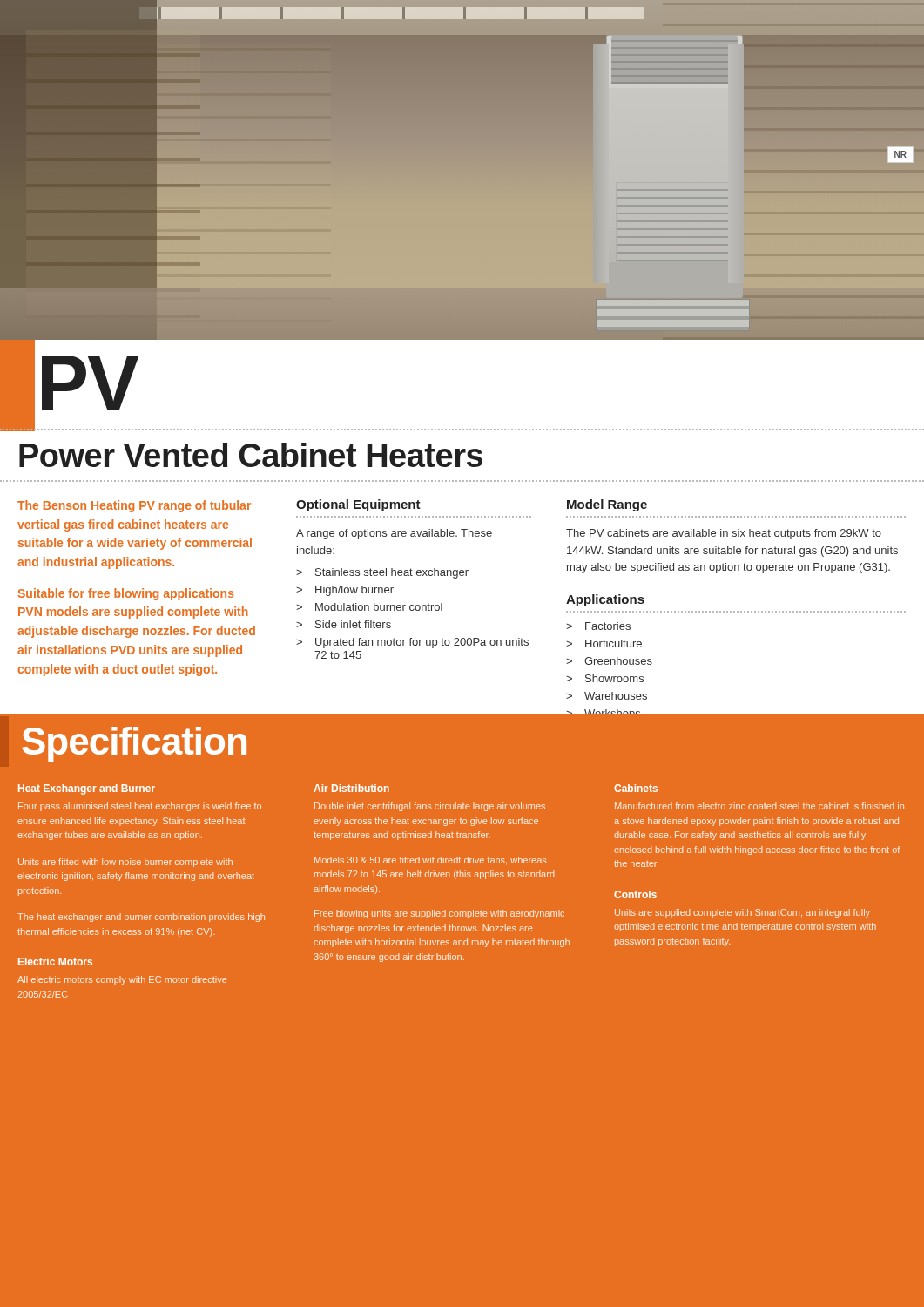924x1307 pixels.
Task: Navigate to the passage starting "> Showrooms"
Action: pos(605,678)
